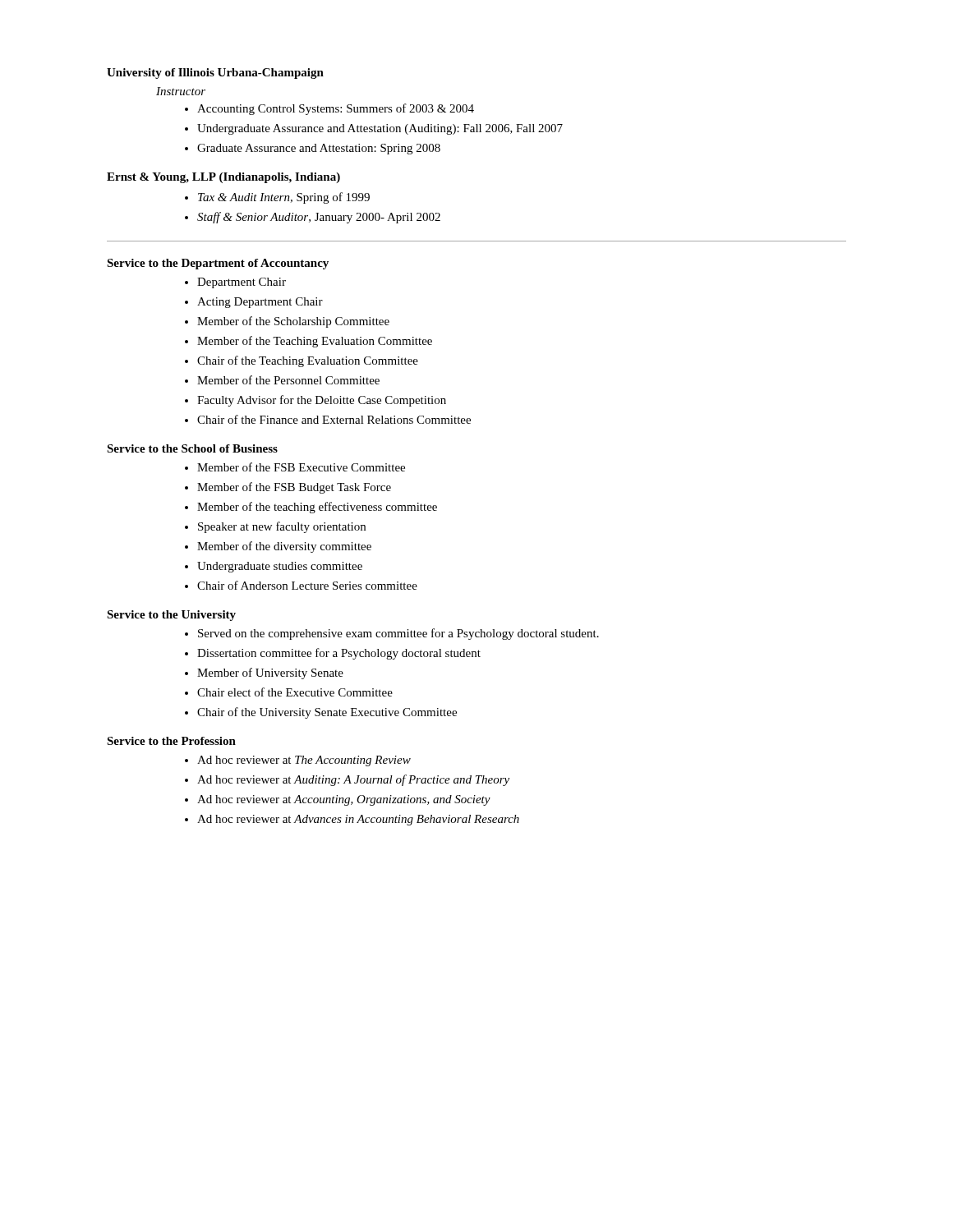
Task: Locate the list item with the text "Chair elect of"
Action: click(295, 692)
